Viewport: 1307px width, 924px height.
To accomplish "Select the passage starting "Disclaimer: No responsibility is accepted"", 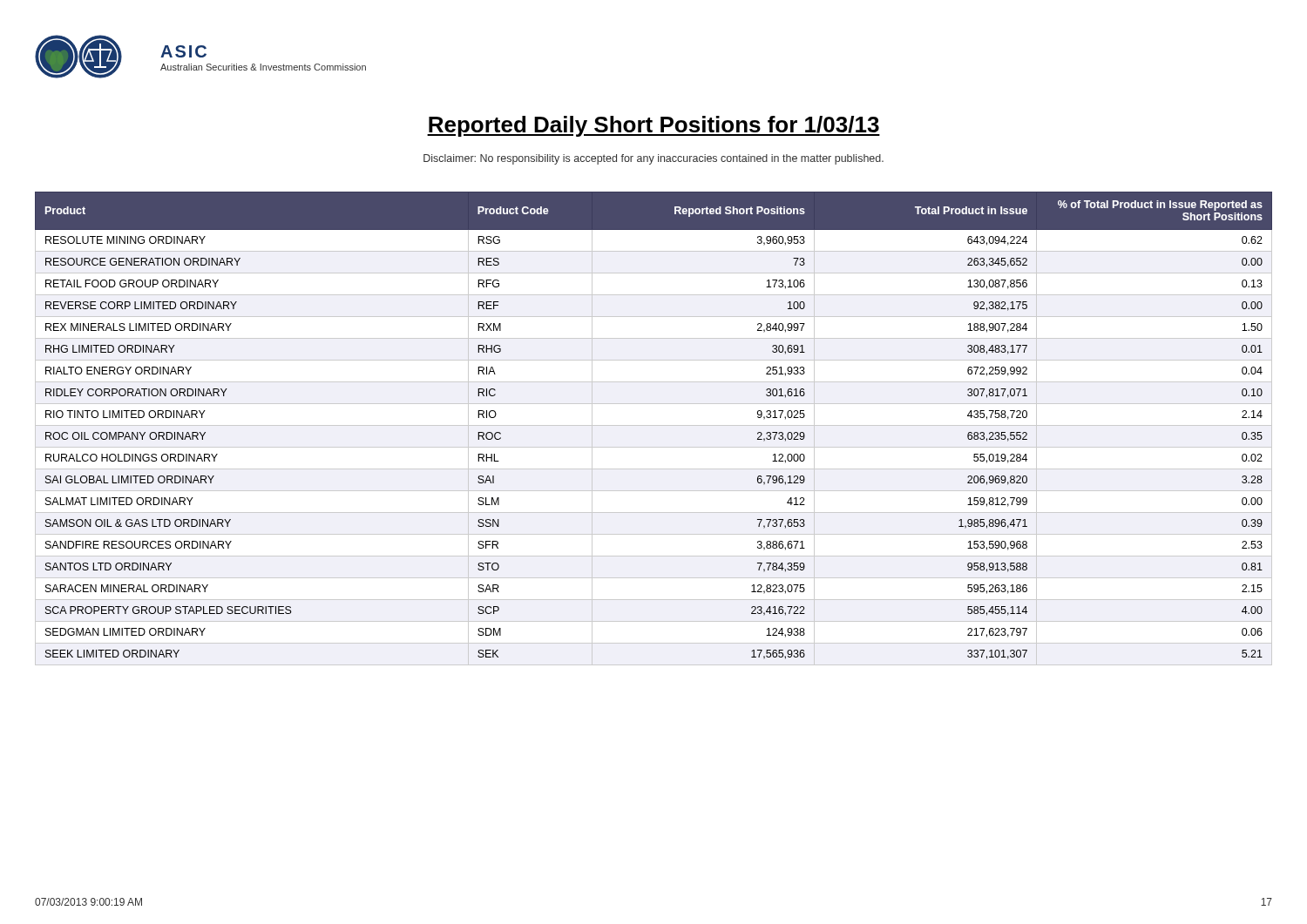I will pos(654,158).
